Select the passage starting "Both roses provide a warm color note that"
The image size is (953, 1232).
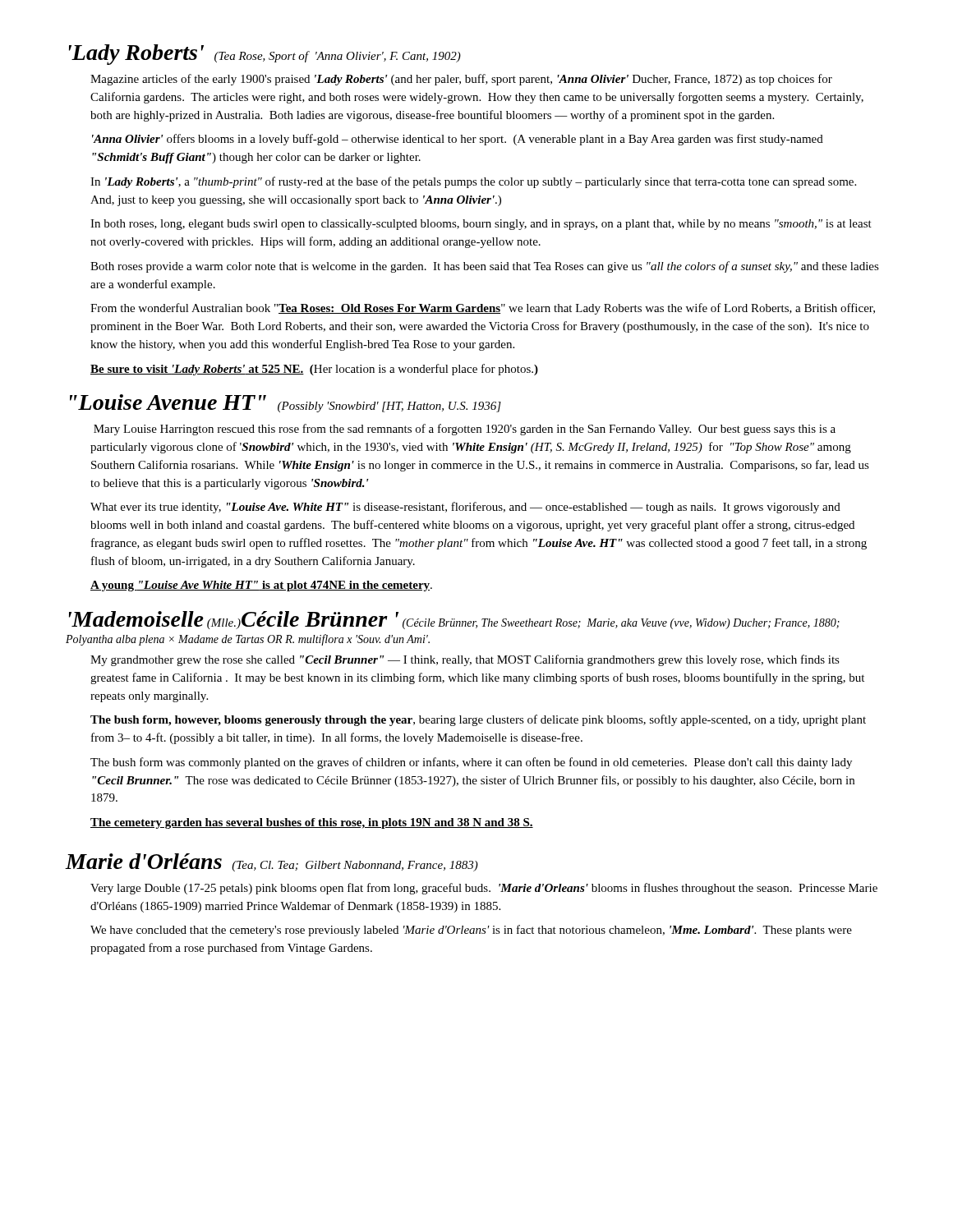[x=485, y=275]
